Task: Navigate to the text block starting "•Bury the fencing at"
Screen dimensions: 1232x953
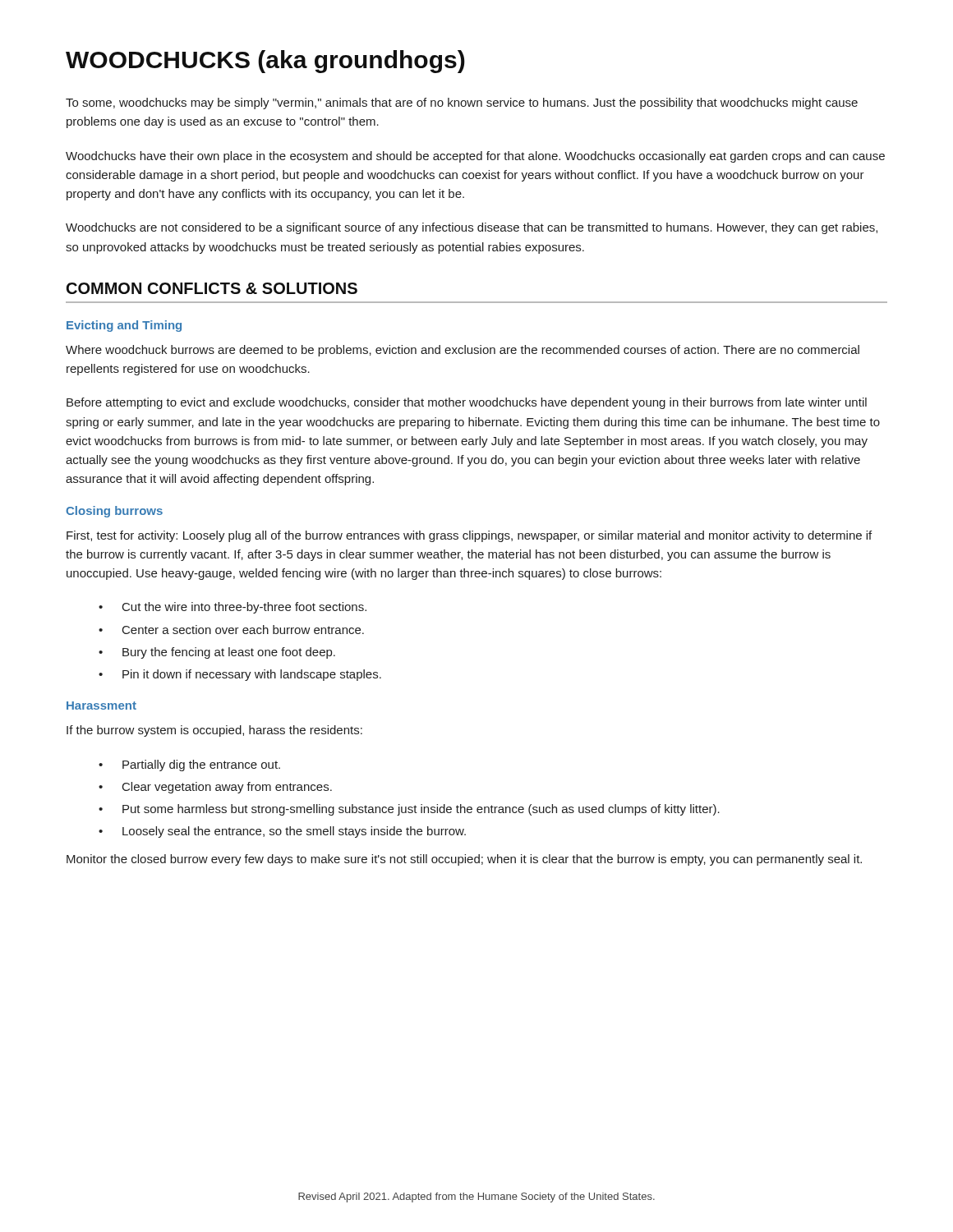Action: (x=217, y=652)
